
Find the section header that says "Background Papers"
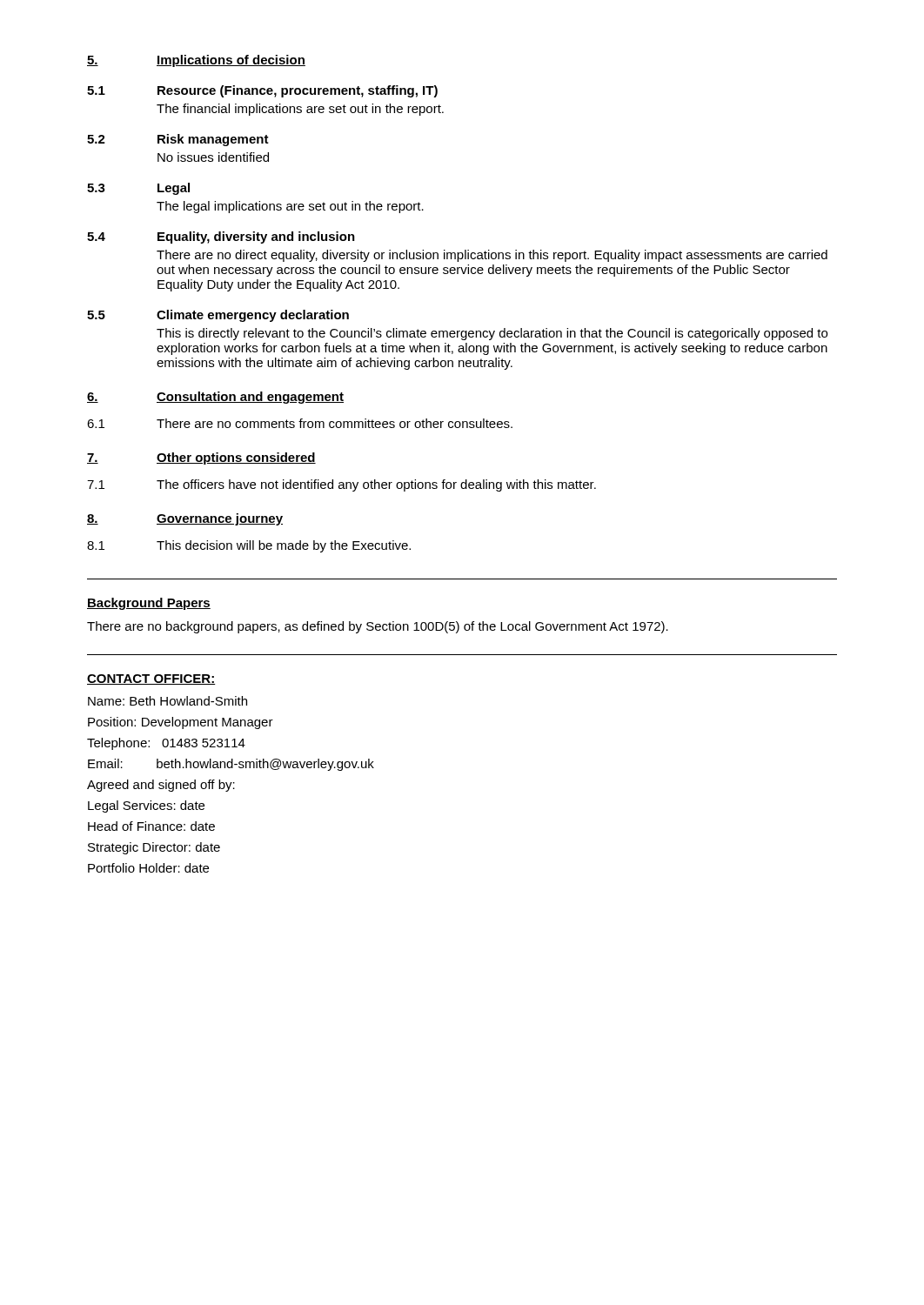coord(149,602)
